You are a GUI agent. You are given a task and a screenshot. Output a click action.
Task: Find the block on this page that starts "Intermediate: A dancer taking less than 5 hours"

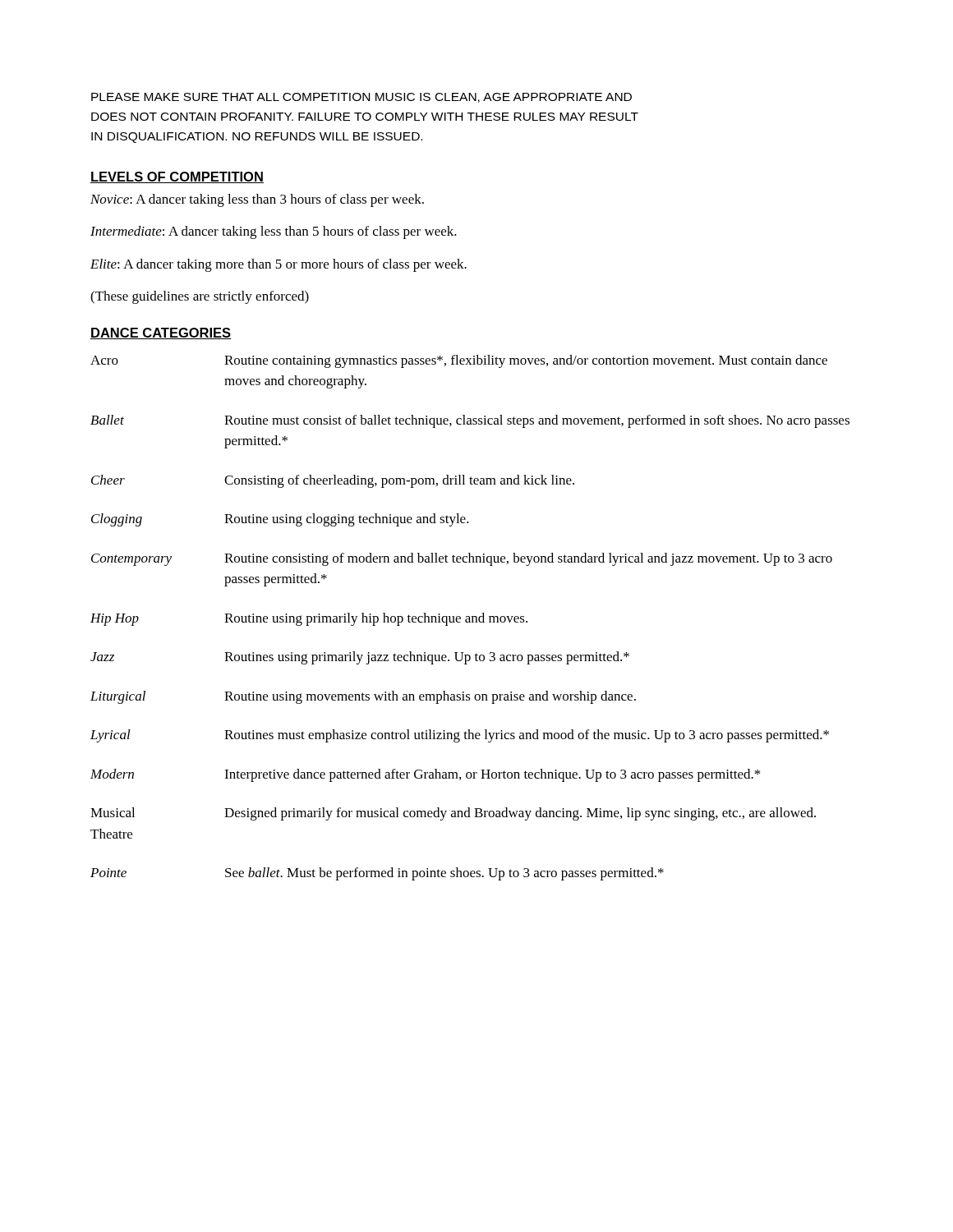point(274,231)
